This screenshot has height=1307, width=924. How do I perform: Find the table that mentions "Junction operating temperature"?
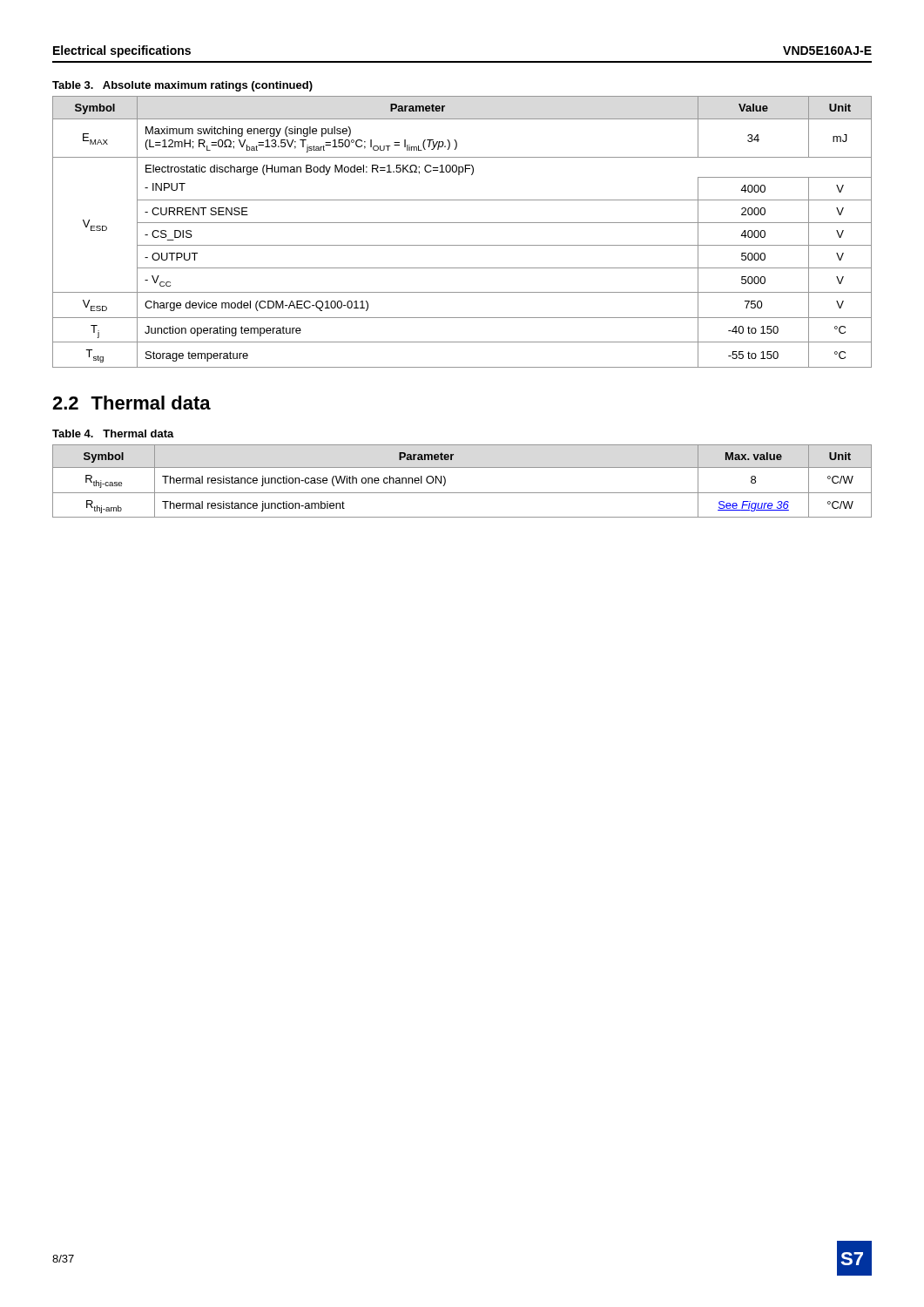(x=462, y=232)
